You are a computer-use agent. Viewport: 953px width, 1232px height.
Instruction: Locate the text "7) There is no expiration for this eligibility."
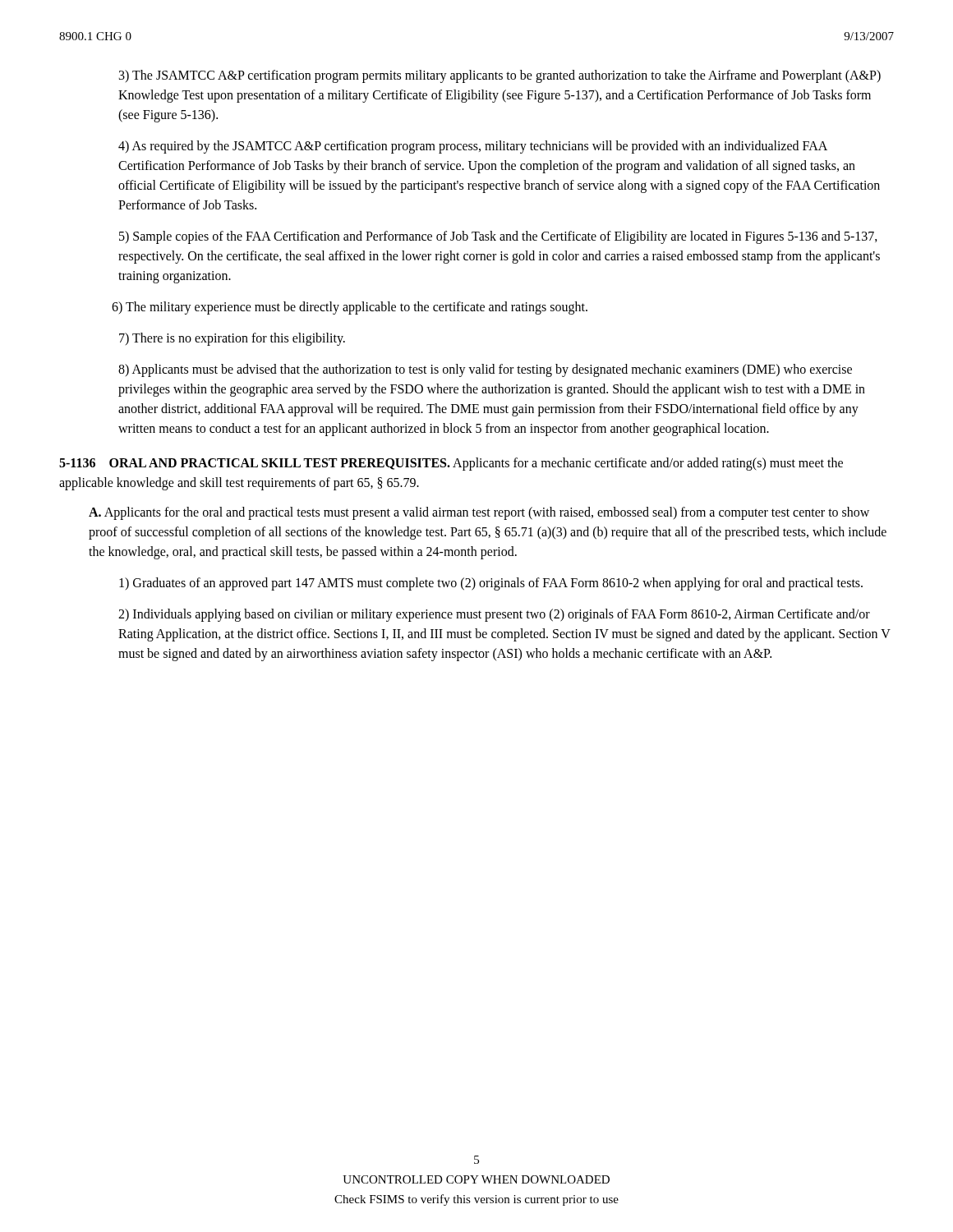point(232,338)
